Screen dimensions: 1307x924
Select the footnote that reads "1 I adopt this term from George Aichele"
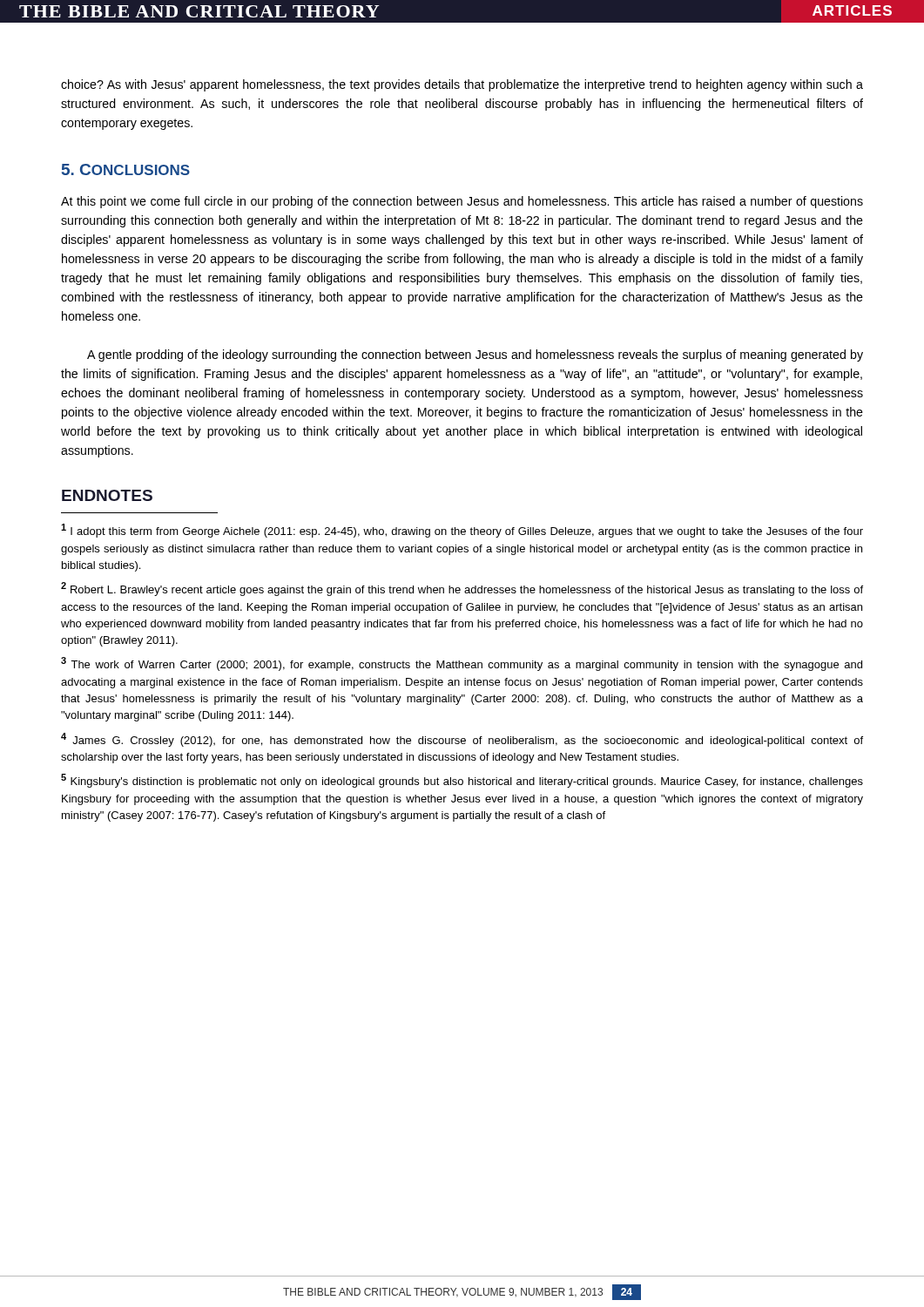pos(462,547)
